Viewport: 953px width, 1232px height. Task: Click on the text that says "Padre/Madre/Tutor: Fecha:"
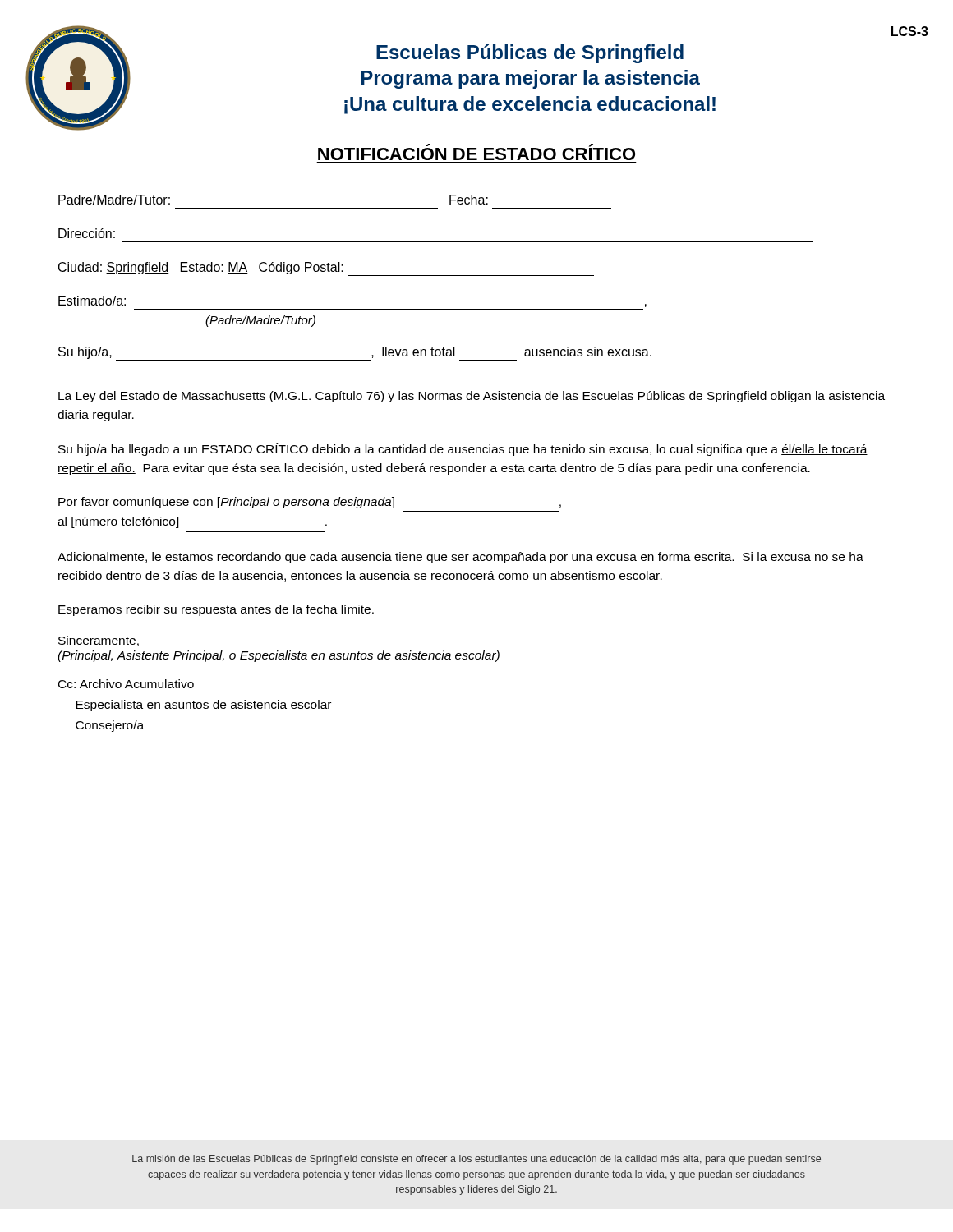[334, 201]
